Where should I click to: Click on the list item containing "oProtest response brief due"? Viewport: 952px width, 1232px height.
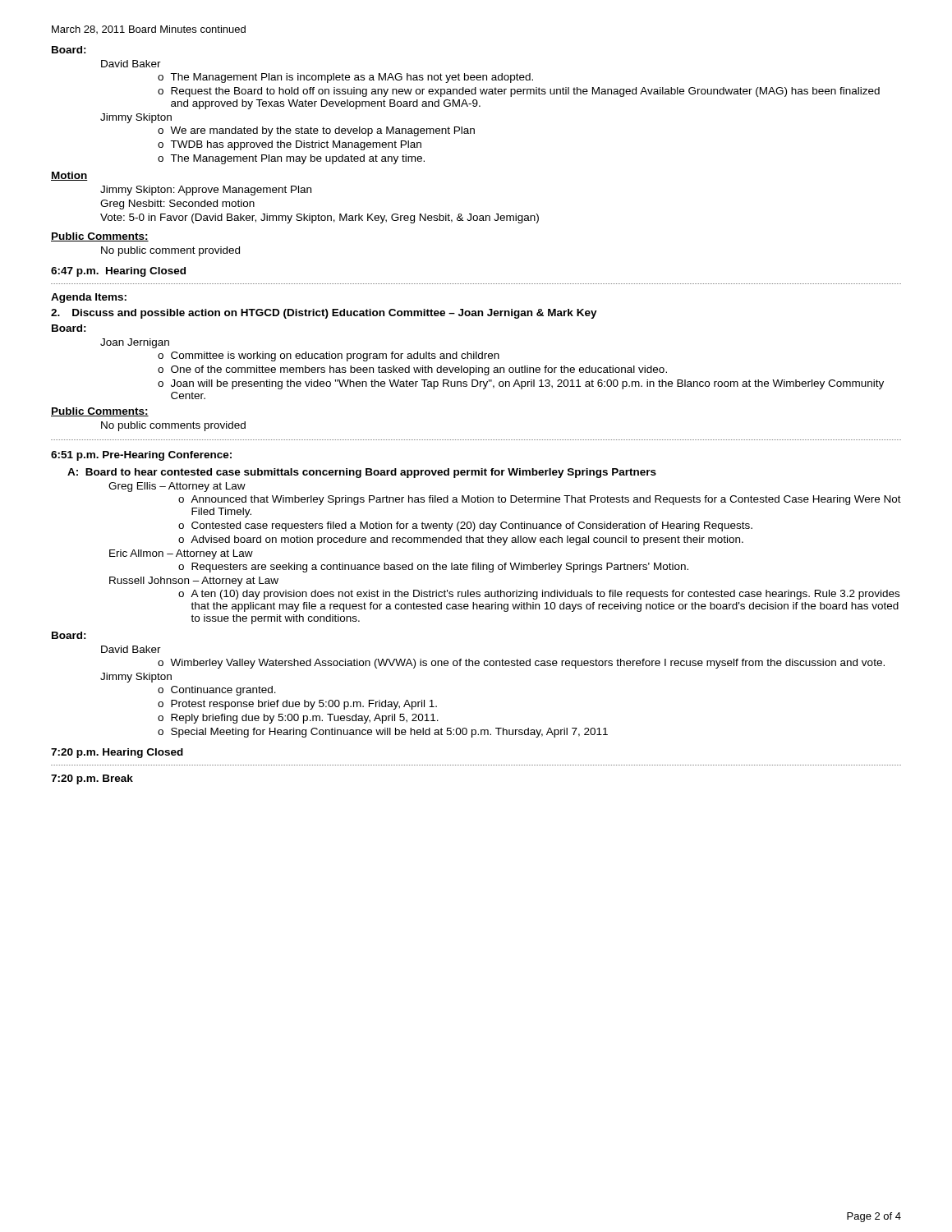tap(297, 705)
